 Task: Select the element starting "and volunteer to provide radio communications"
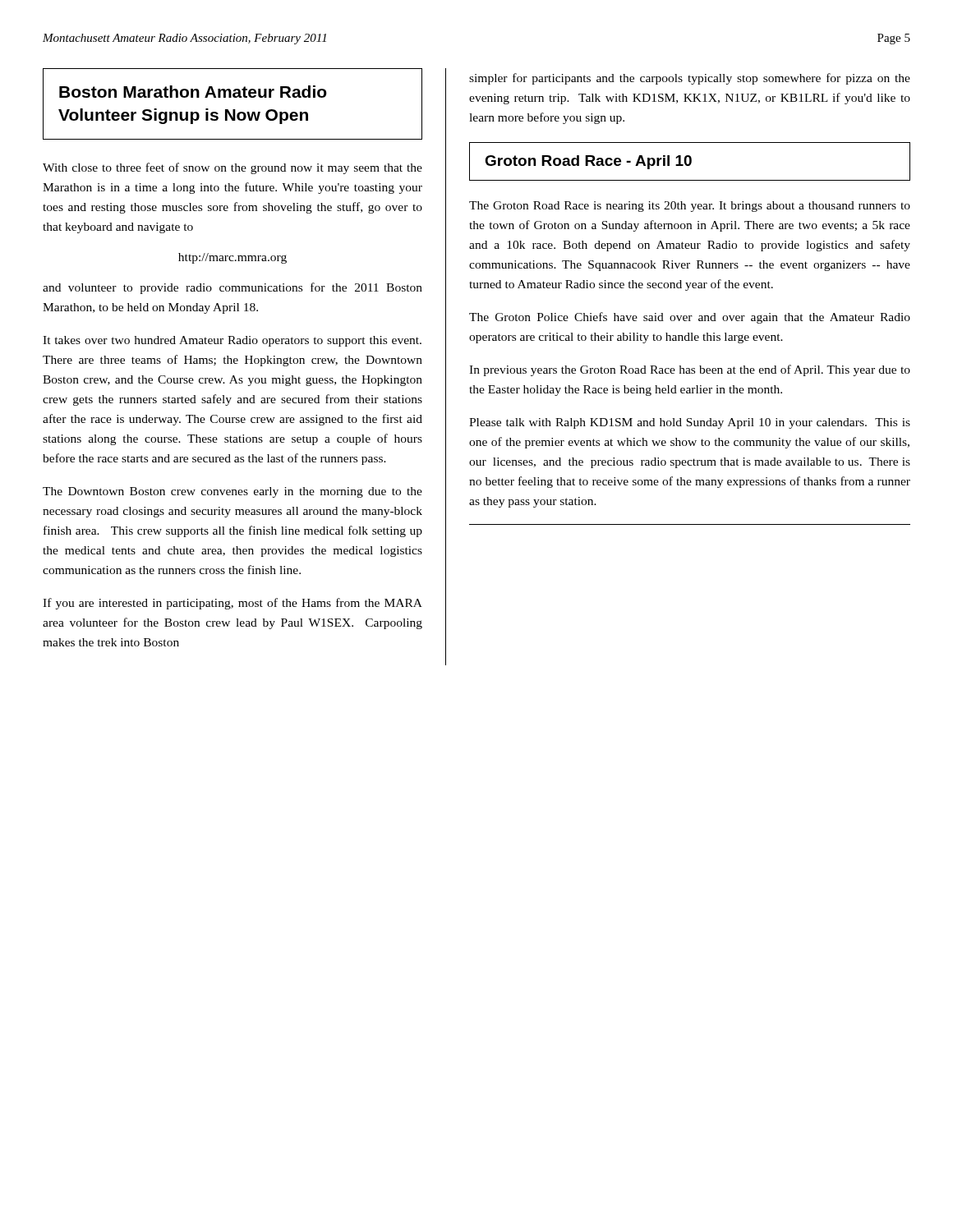tap(232, 297)
